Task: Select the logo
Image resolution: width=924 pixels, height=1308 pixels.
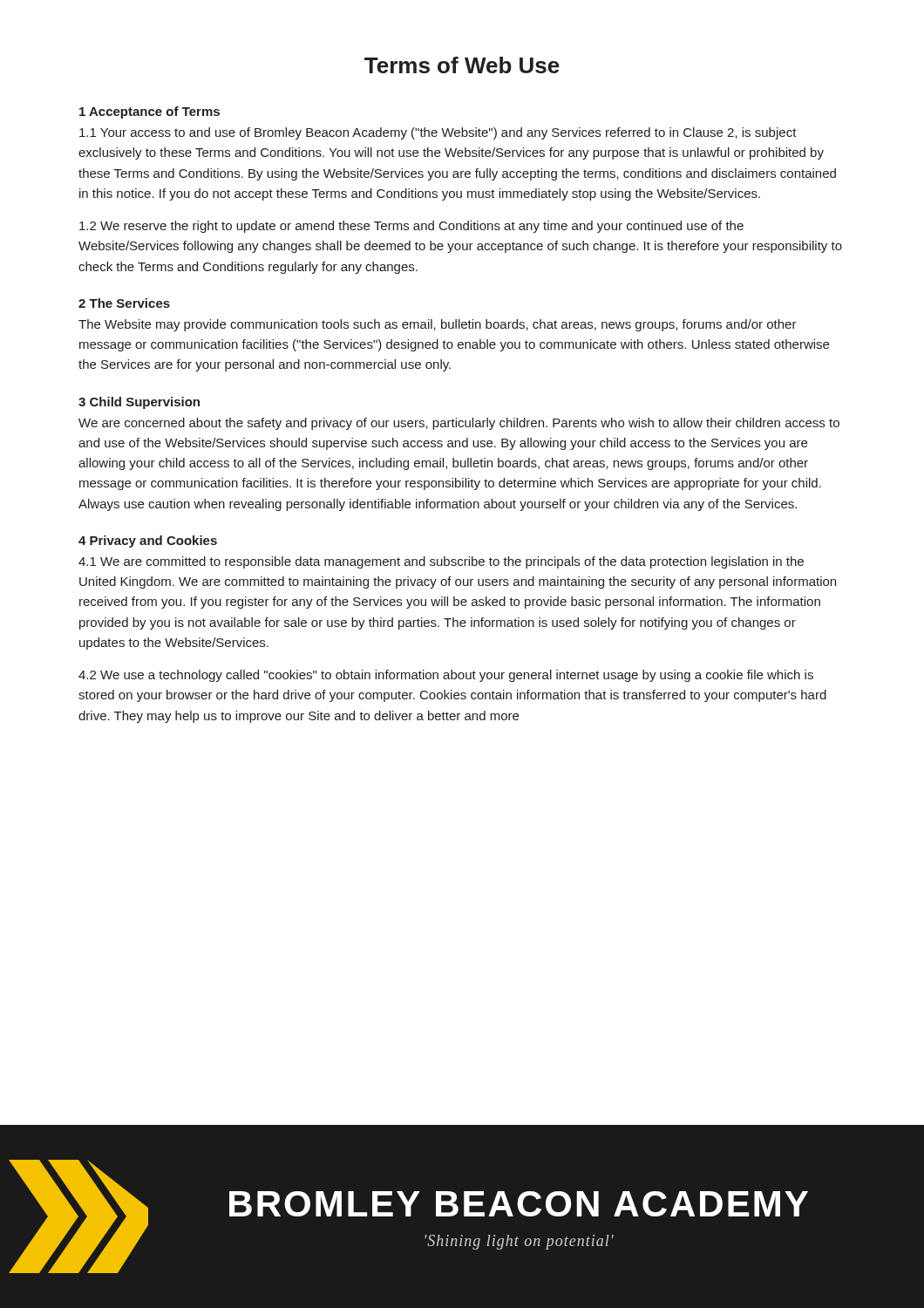Action: (x=462, y=1216)
